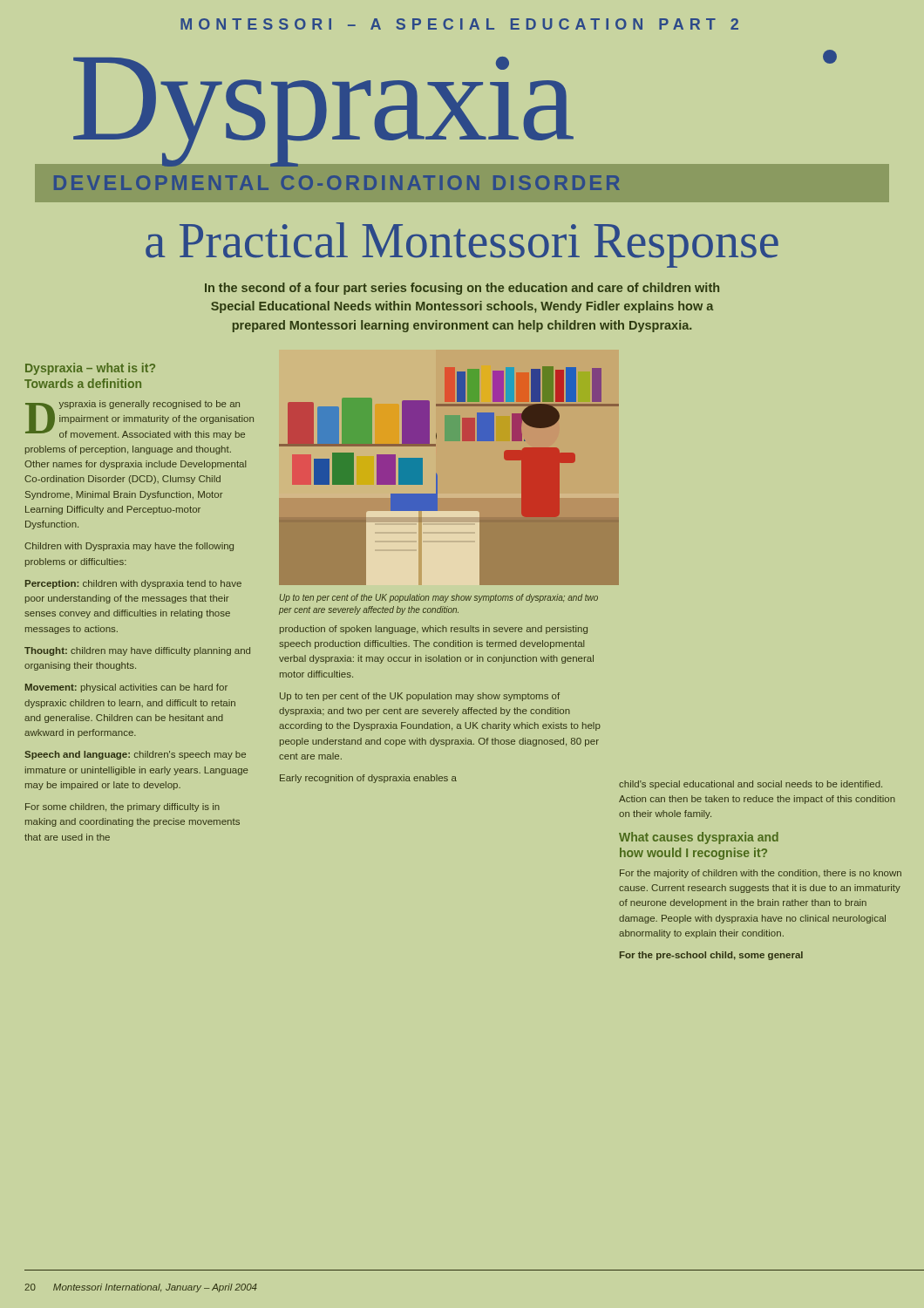924x1308 pixels.
Task: Select the text block with the text "Perception: children with dyspraxia tend"
Action: point(133,606)
